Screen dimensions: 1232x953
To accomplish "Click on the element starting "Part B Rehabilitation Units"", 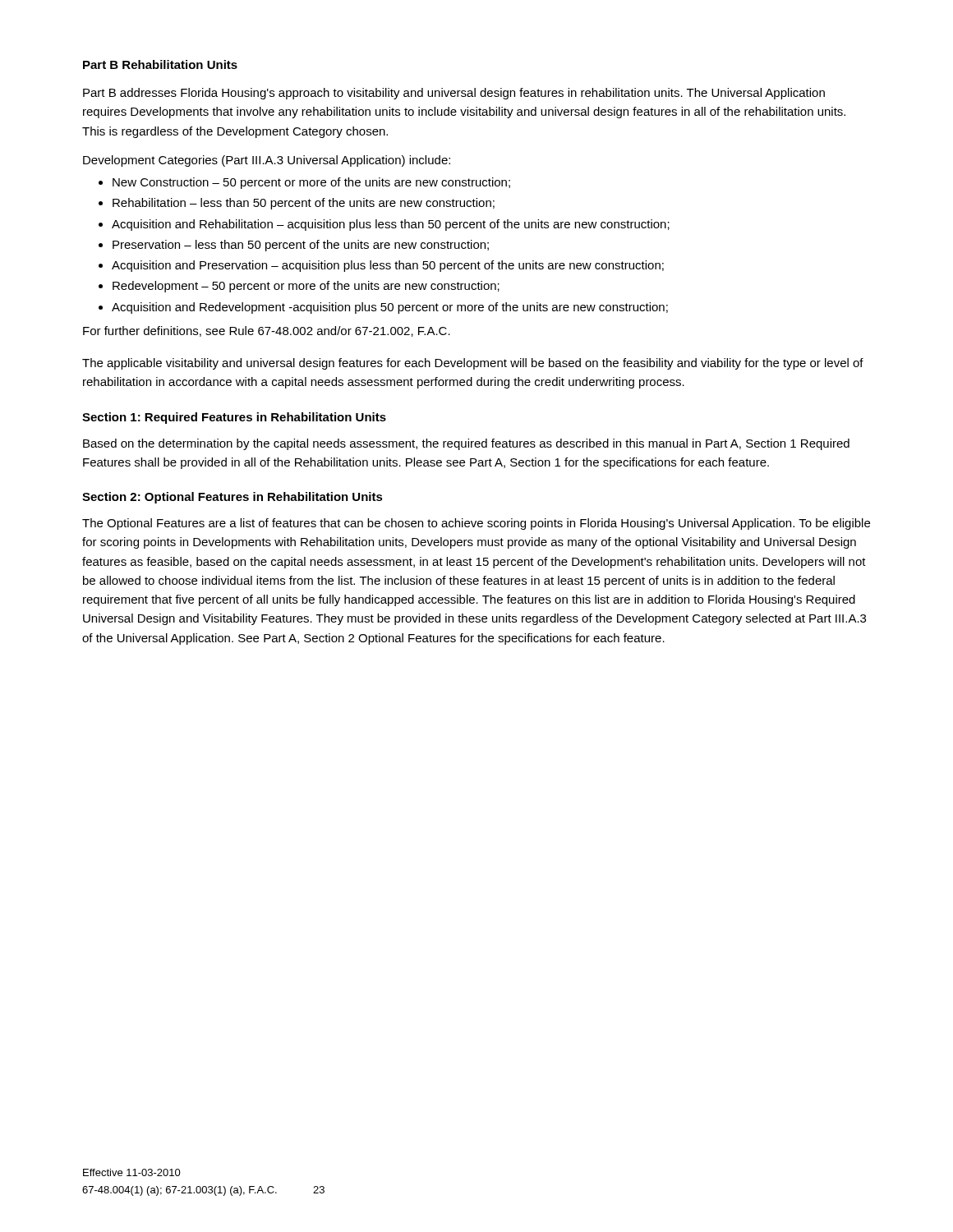I will point(160,64).
